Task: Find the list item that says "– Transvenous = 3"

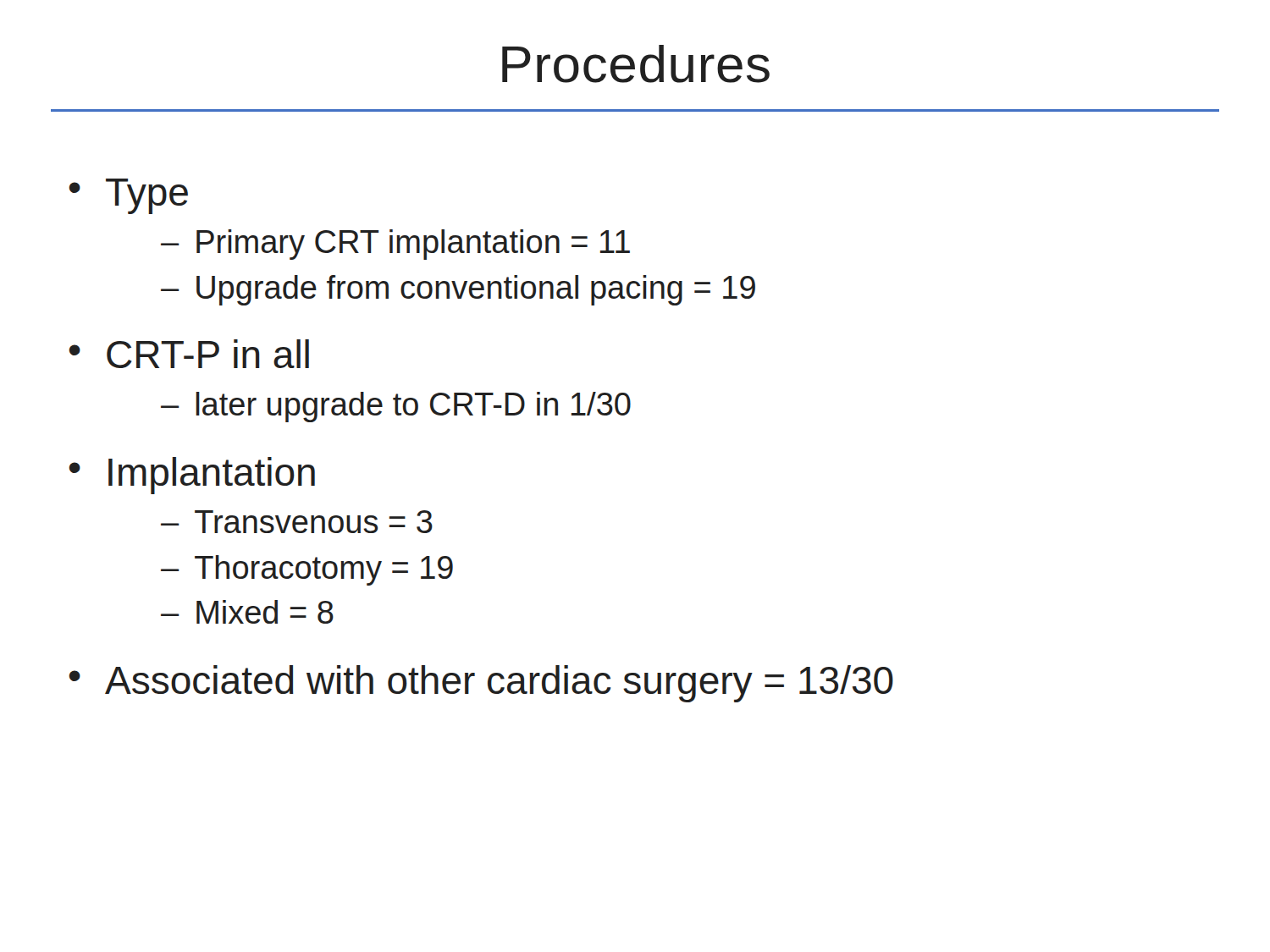Action: (297, 523)
